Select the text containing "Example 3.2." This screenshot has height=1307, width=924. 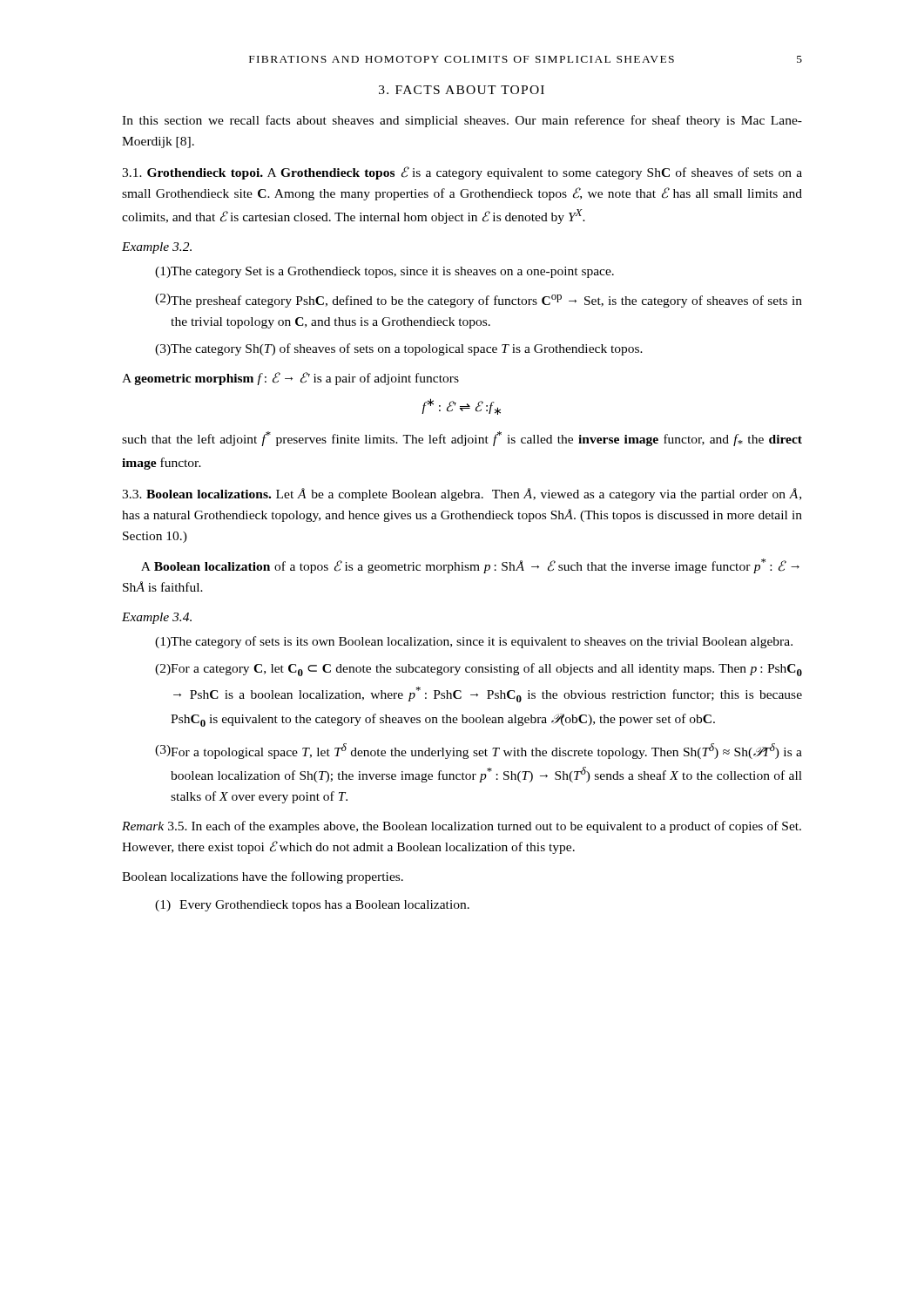pos(157,246)
